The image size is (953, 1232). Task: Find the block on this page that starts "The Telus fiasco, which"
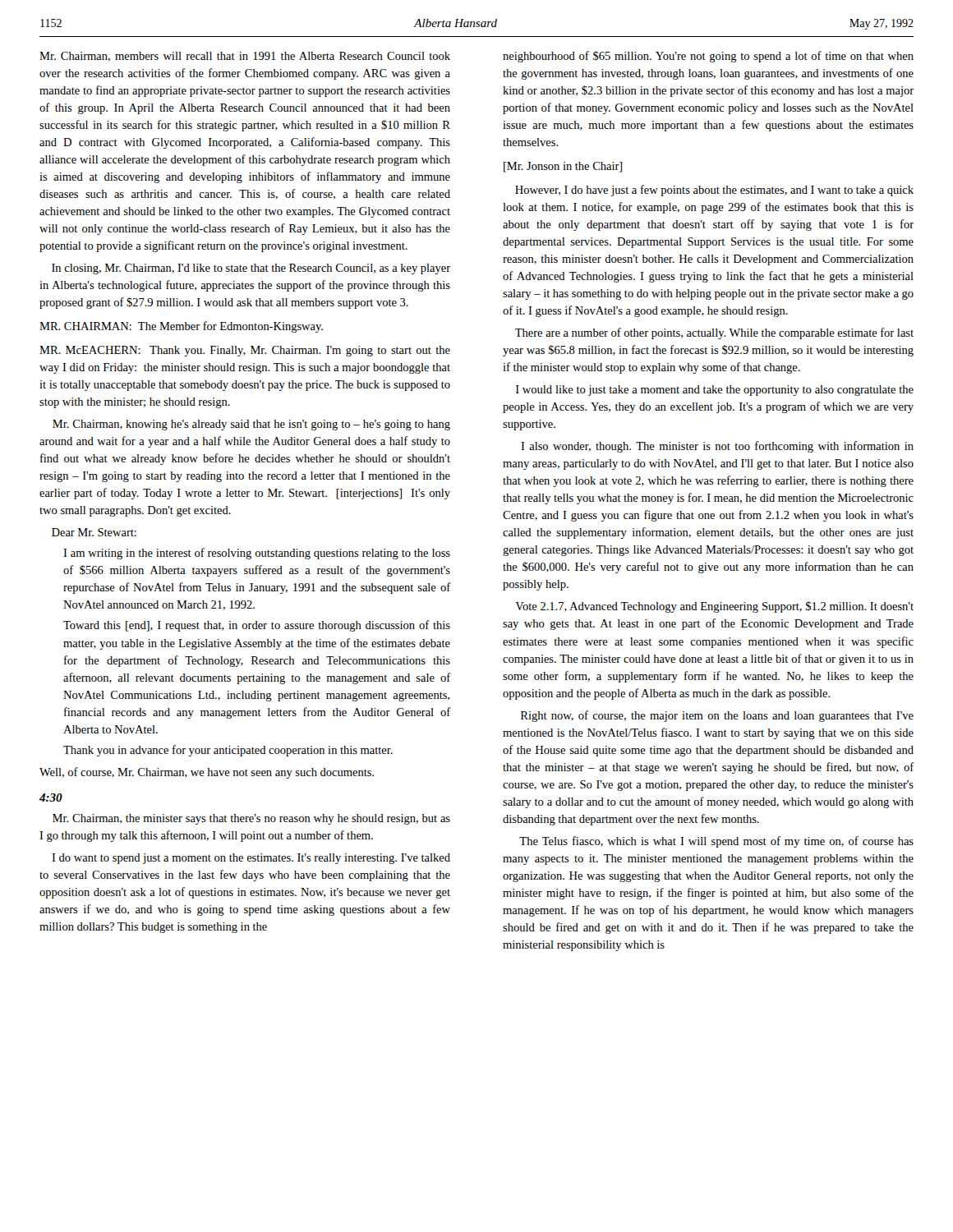coord(708,893)
